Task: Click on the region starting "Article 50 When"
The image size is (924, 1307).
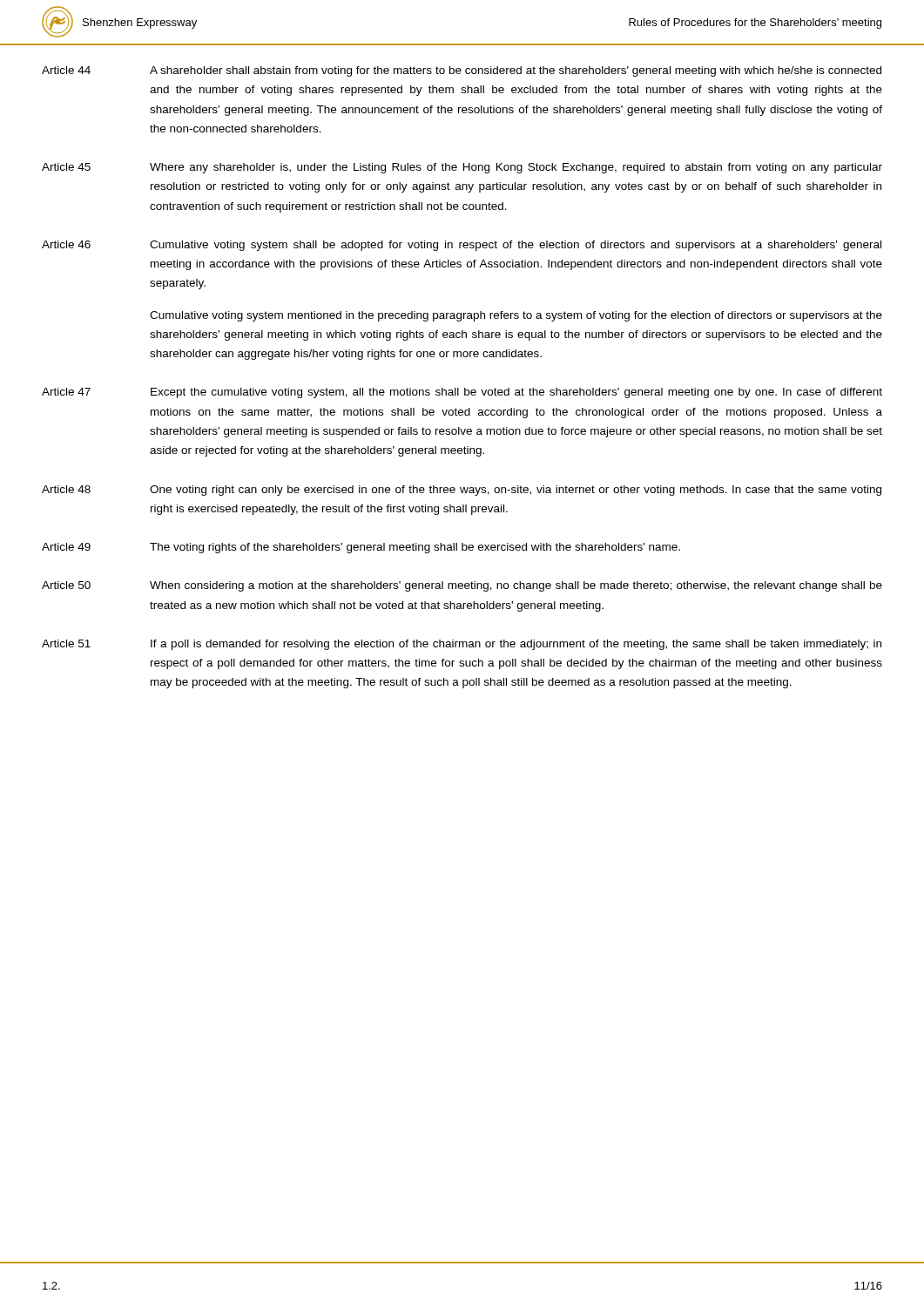Action: 462,596
